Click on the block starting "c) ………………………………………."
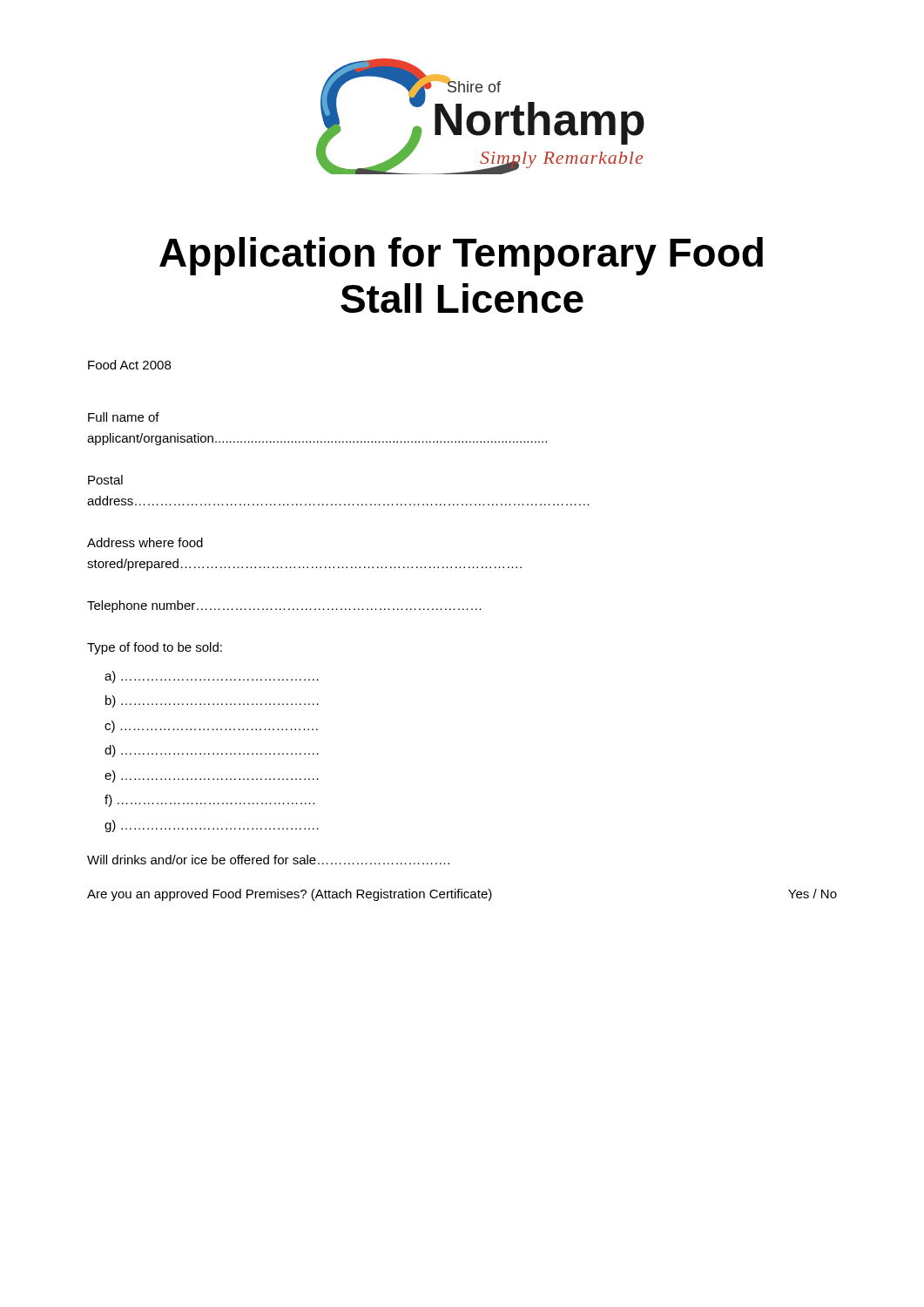 click(212, 725)
